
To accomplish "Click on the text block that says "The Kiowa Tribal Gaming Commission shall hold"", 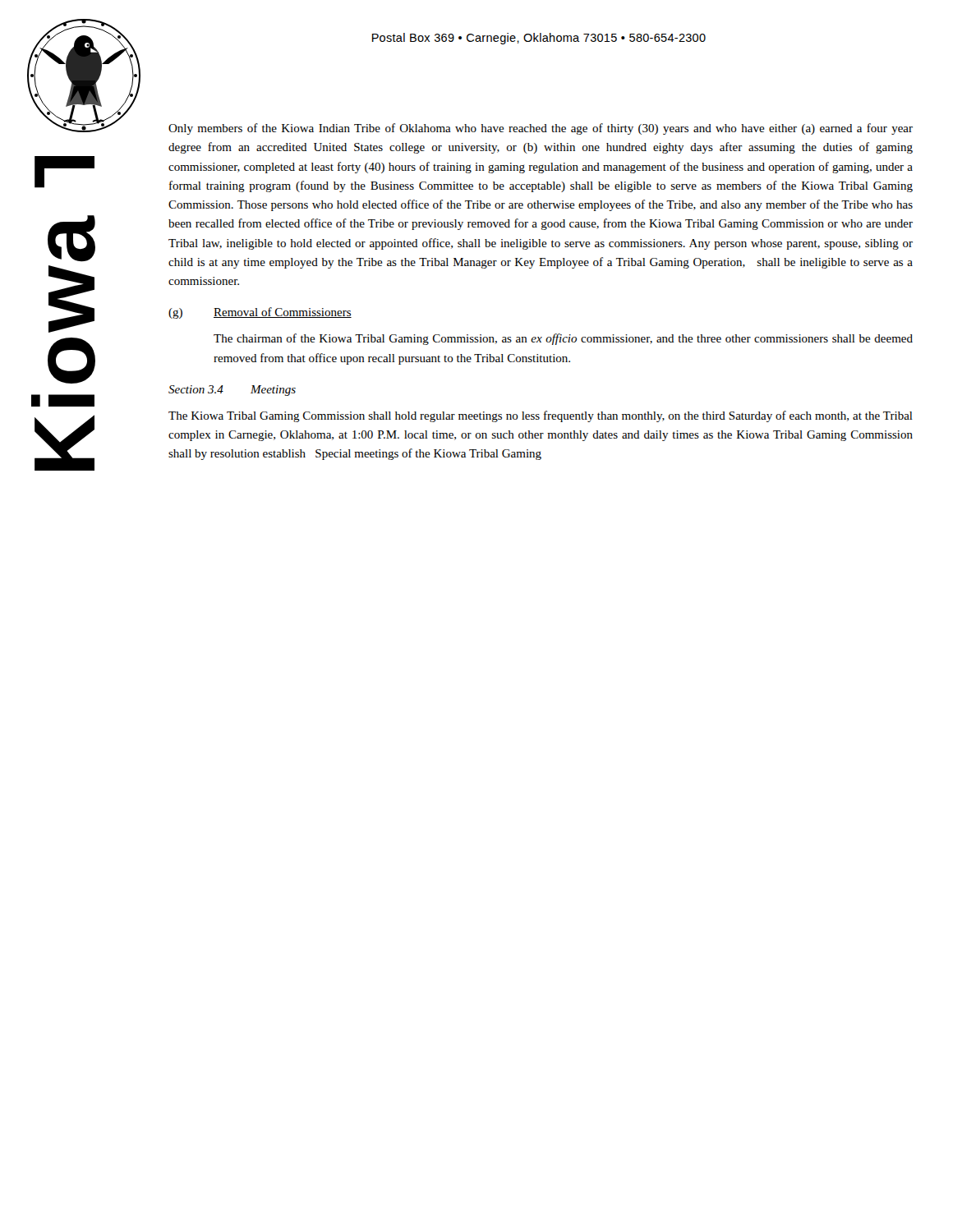I will click(x=541, y=434).
